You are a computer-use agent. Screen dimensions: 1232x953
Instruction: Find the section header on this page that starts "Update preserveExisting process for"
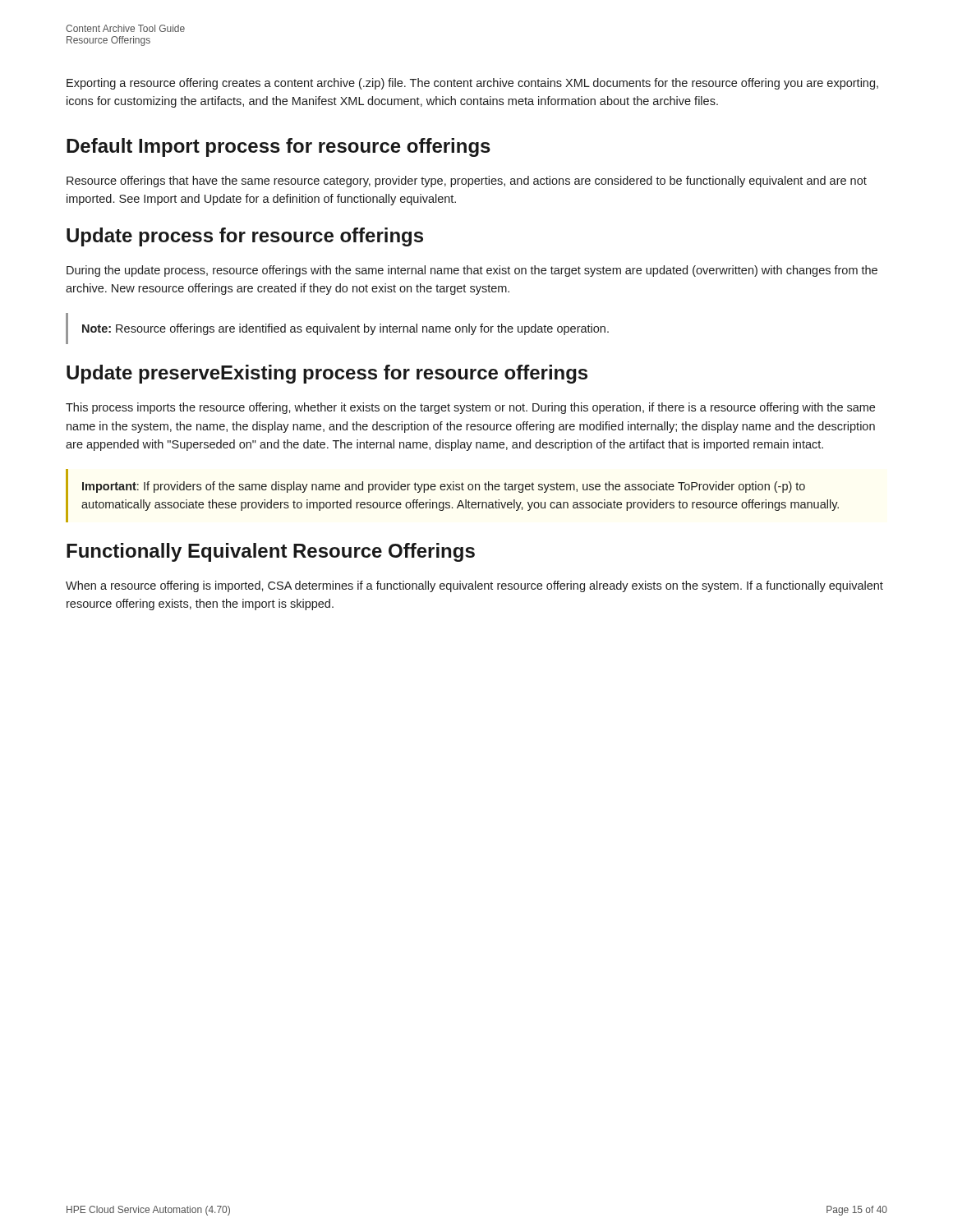pyautogui.click(x=327, y=373)
